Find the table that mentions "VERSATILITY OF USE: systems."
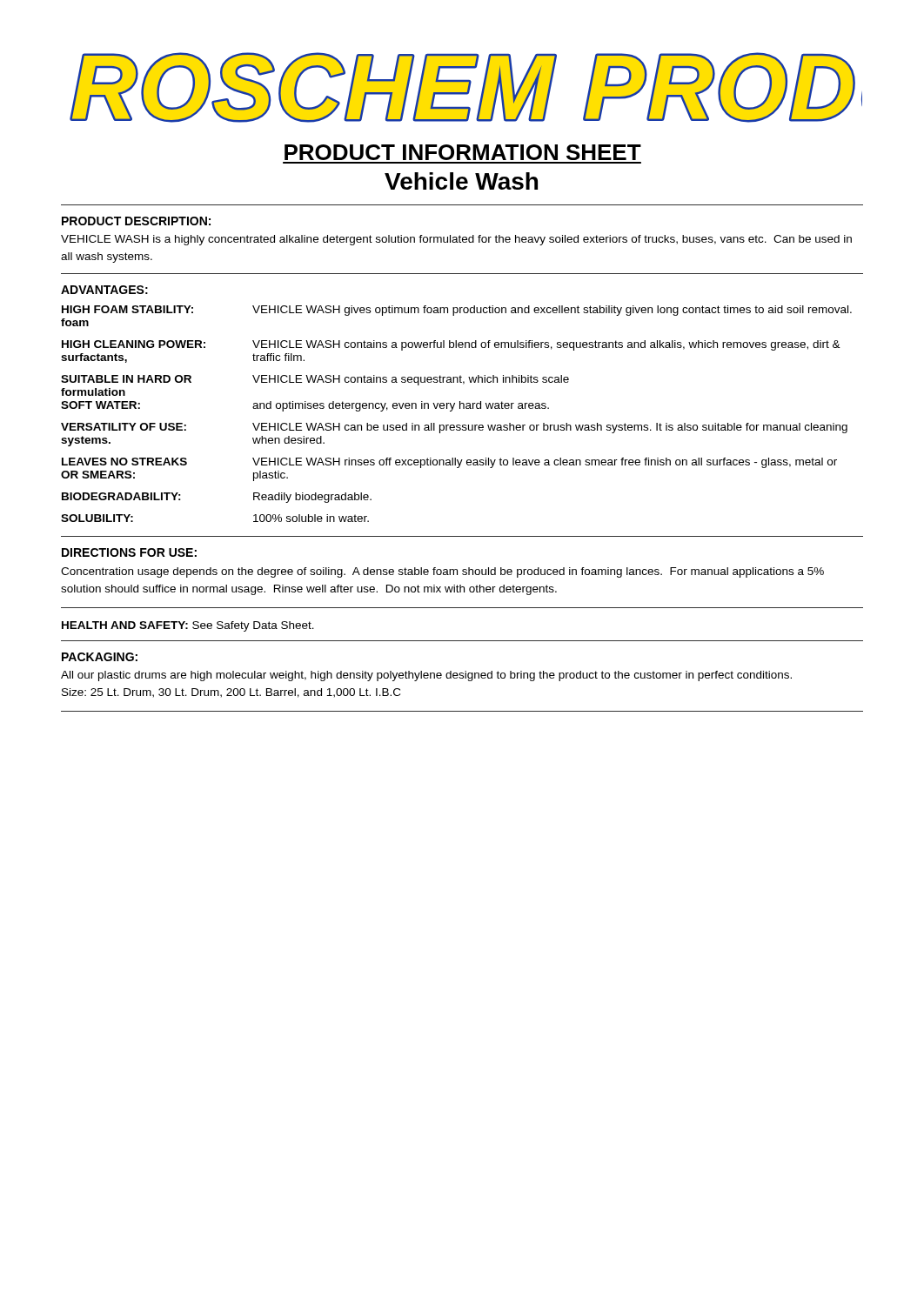 (462, 414)
